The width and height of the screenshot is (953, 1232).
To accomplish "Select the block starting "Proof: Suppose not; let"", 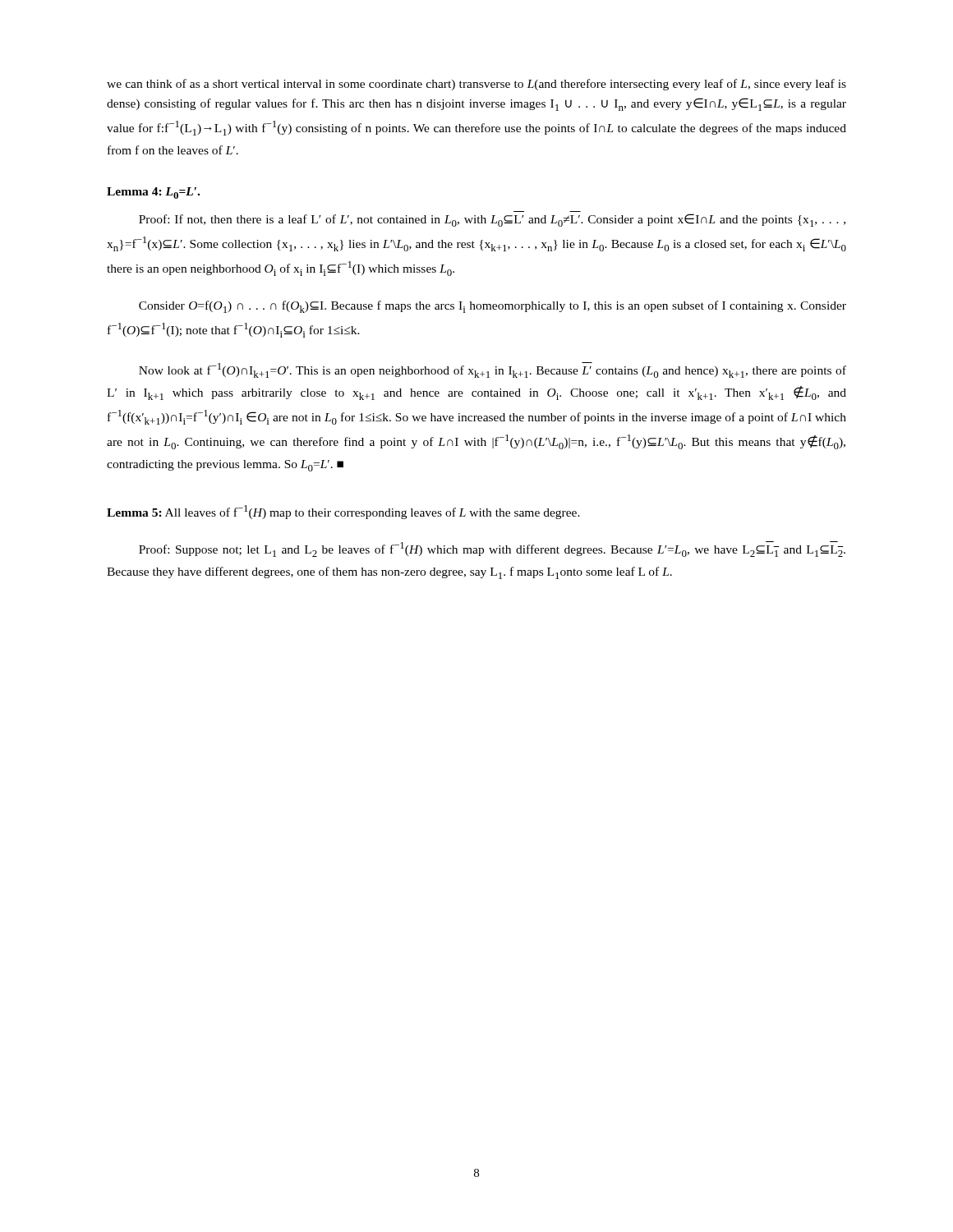I will (x=476, y=560).
